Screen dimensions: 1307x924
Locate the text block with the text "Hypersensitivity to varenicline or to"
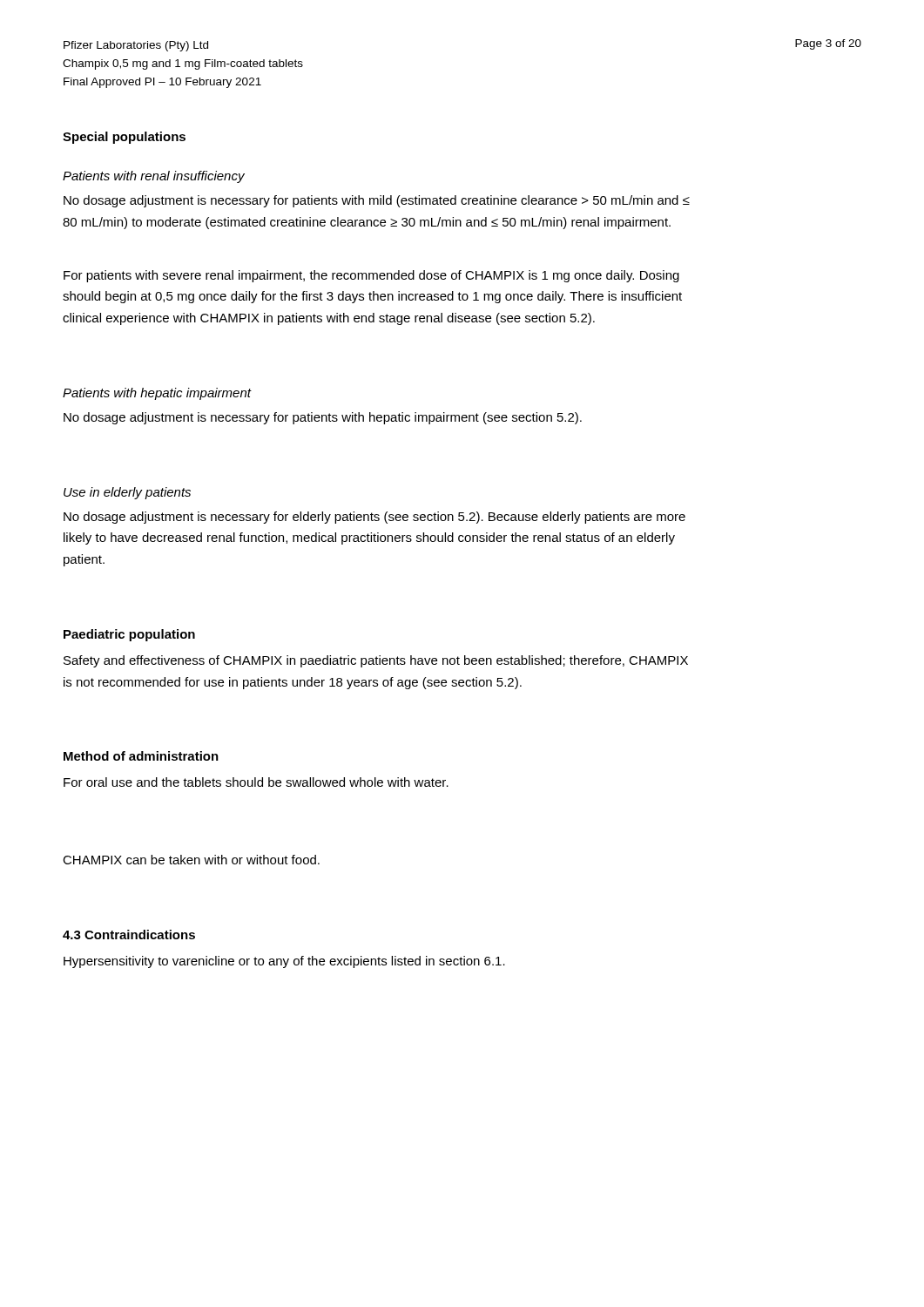click(284, 960)
